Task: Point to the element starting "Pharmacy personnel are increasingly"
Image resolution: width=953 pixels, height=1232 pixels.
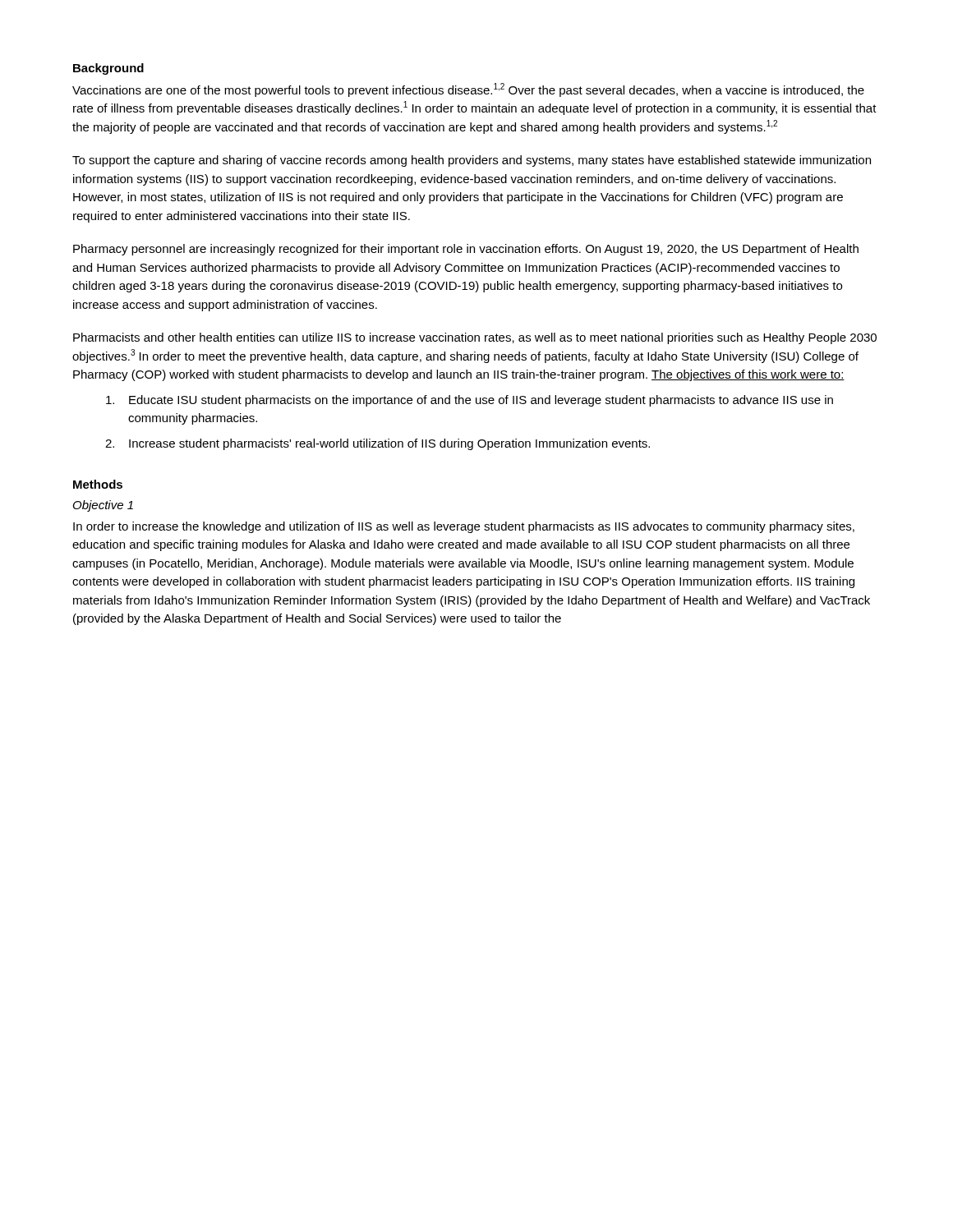Action: tap(466, 276)
